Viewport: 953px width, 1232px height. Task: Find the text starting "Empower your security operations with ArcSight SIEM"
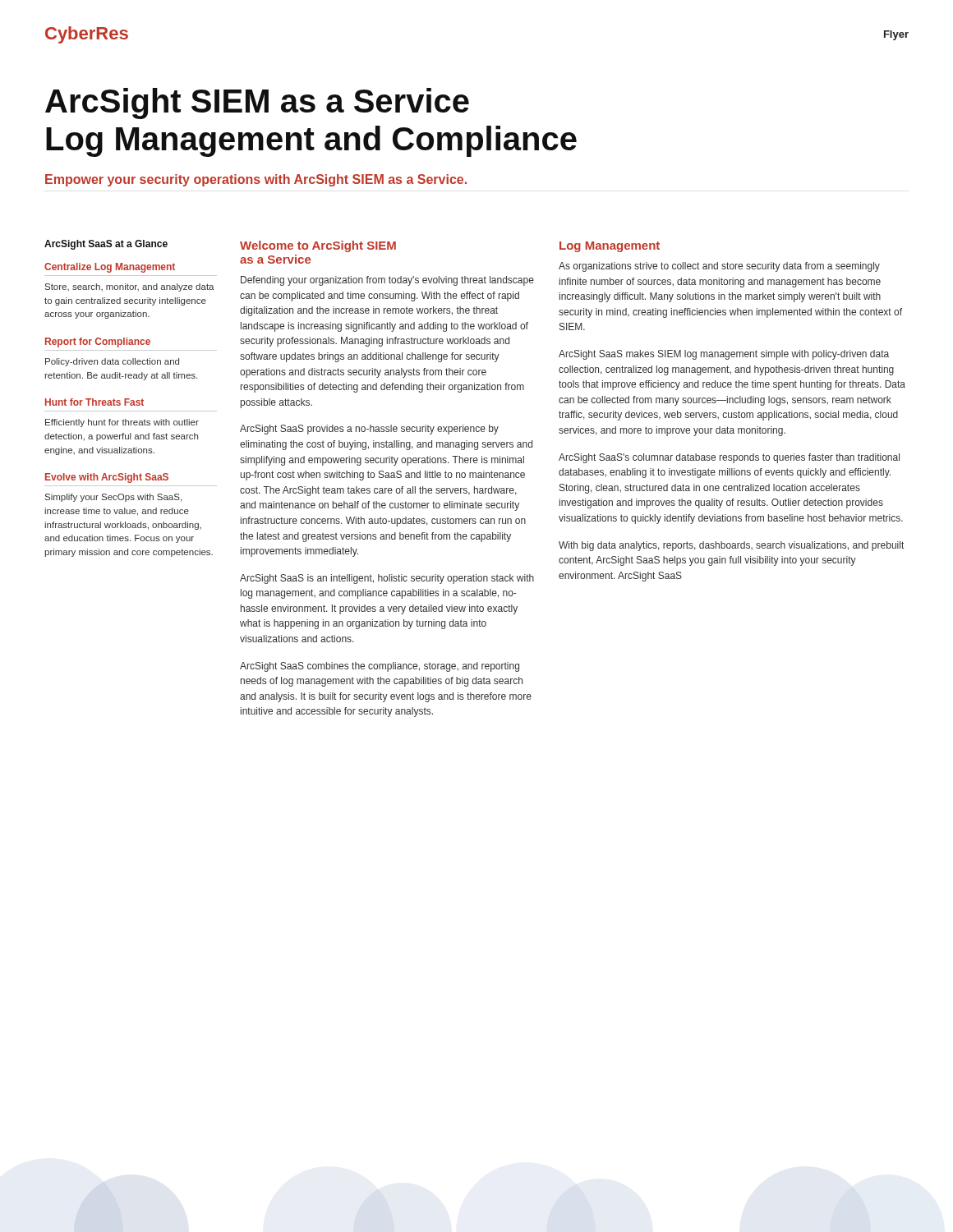pyautogui.click(x=256, y=179)
